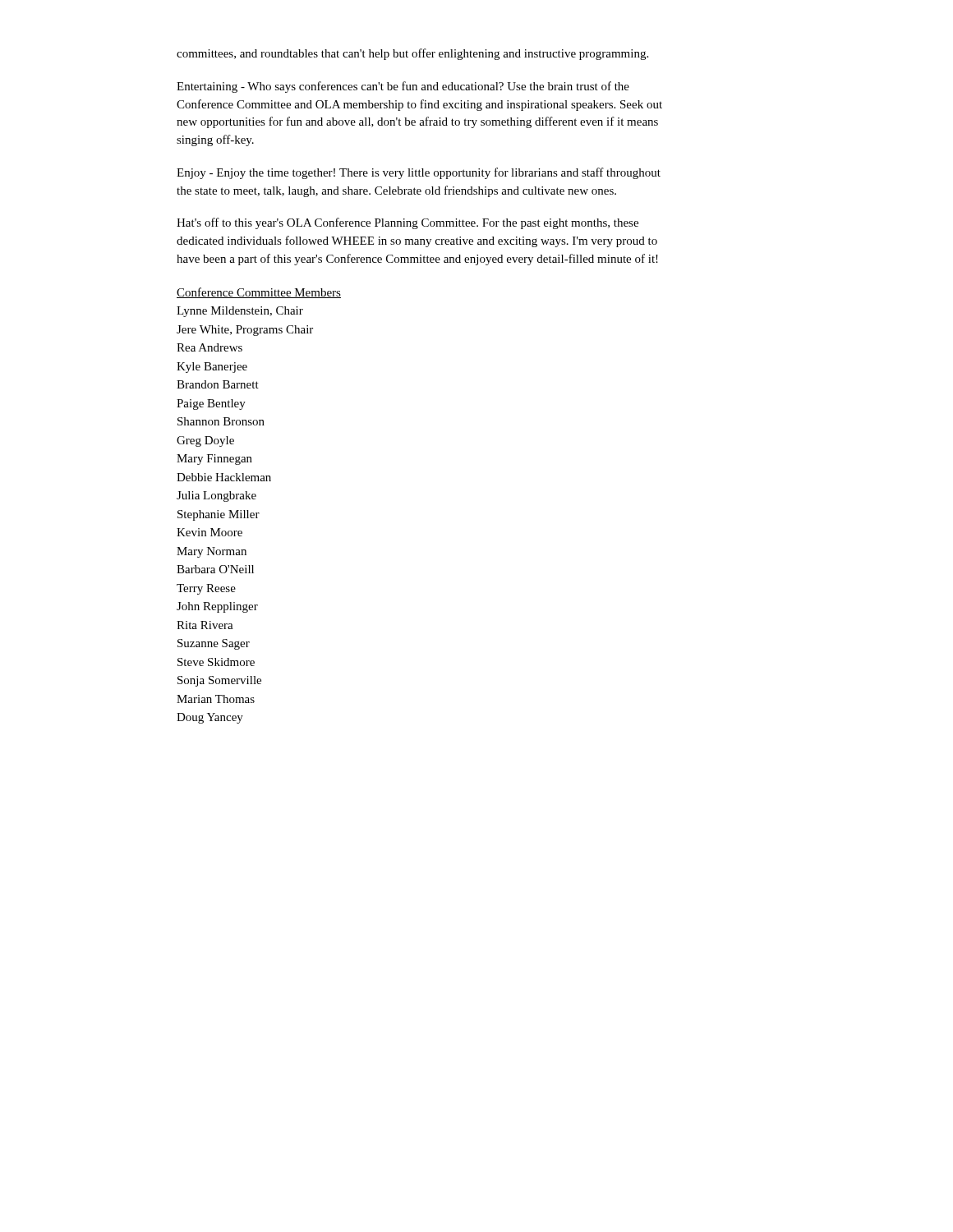Navigate to the block starting "Shannon Bronson"
953x1232 pixels.
pyautogui.click(x=221, y=421)
